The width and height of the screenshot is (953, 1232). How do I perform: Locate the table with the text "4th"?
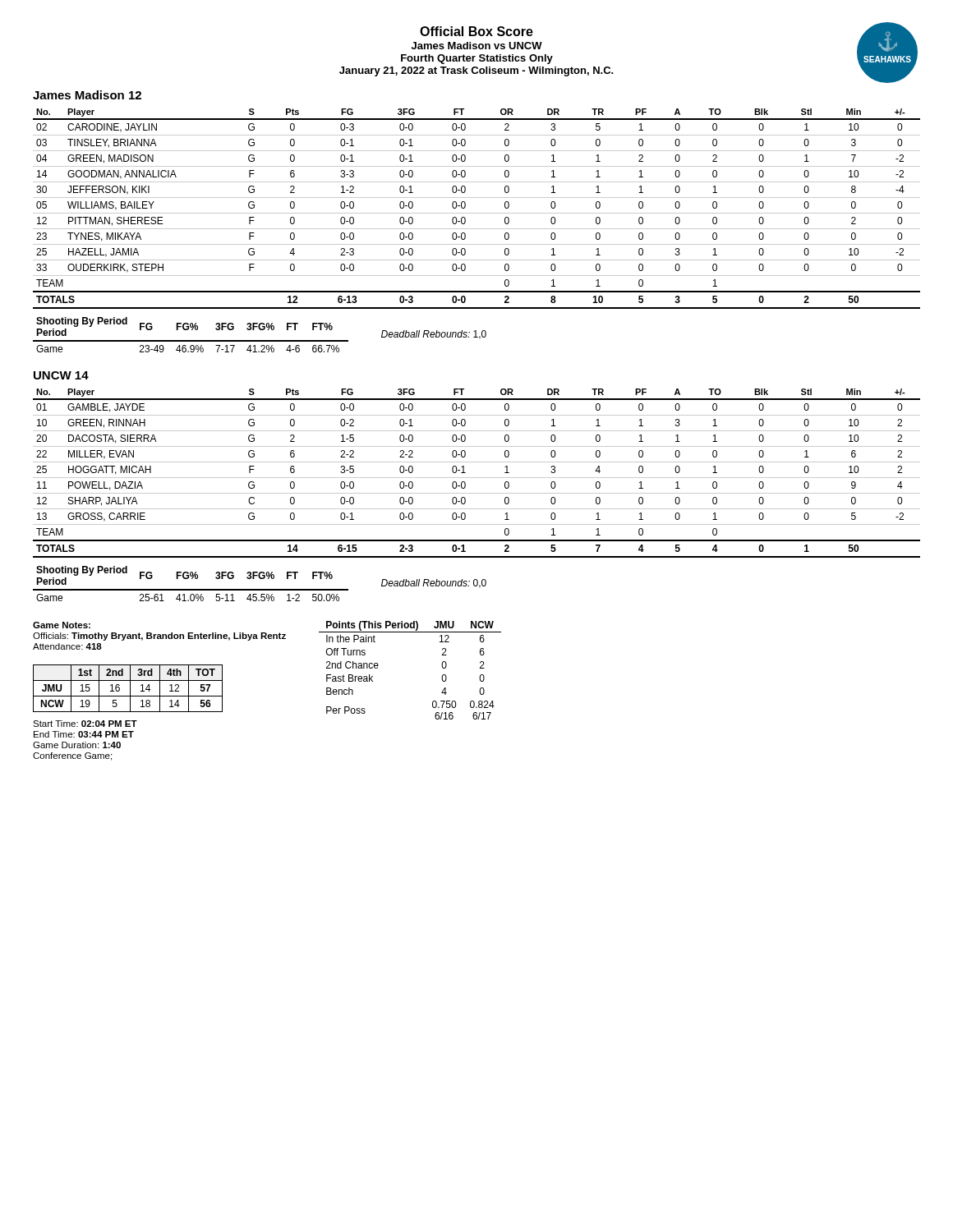point(159,688)
